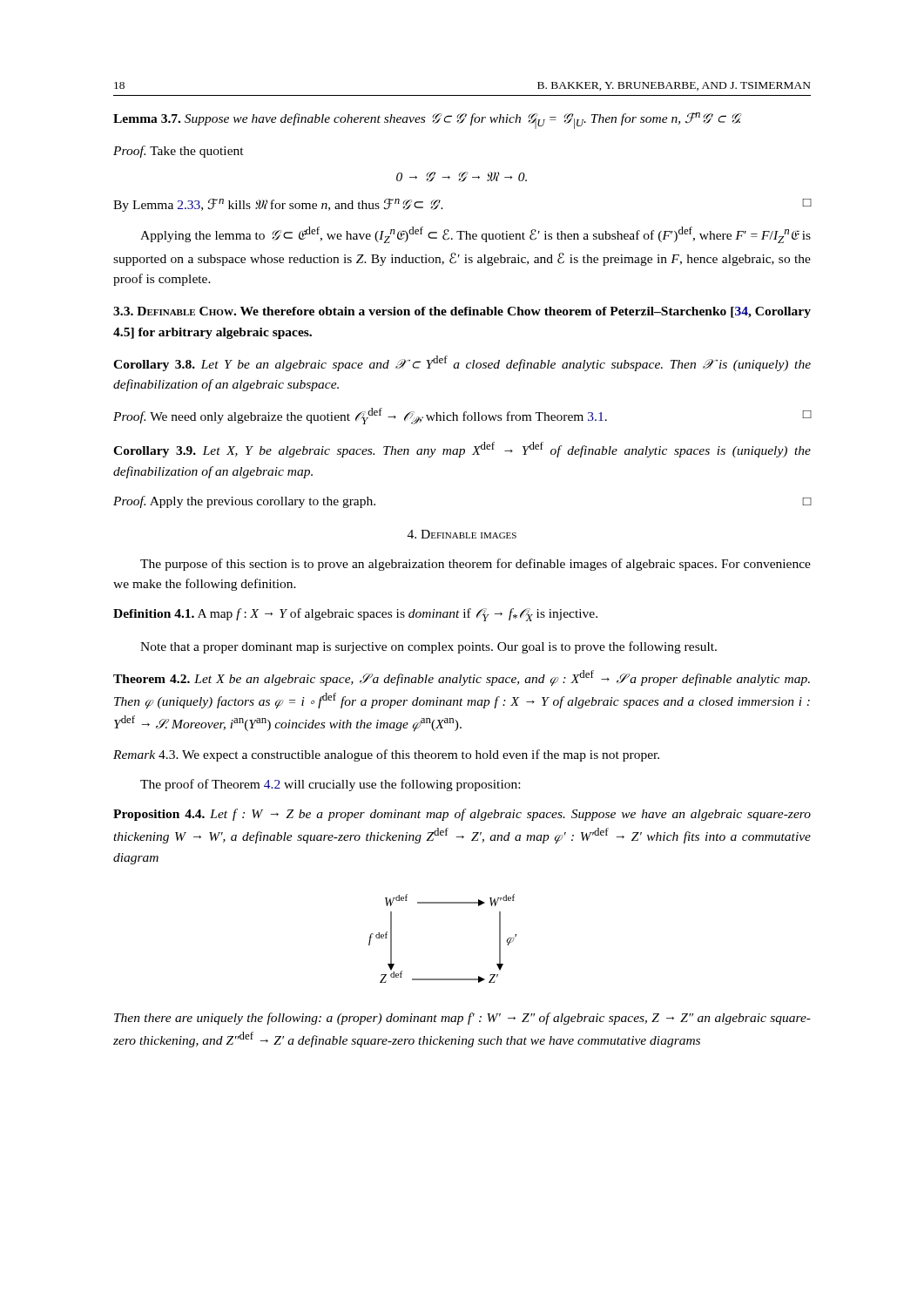Where is the passage that starts "The proof of"?
The height and width of the screenshot is (1307, 924).
pyautogui.click(x=462, y=784)
